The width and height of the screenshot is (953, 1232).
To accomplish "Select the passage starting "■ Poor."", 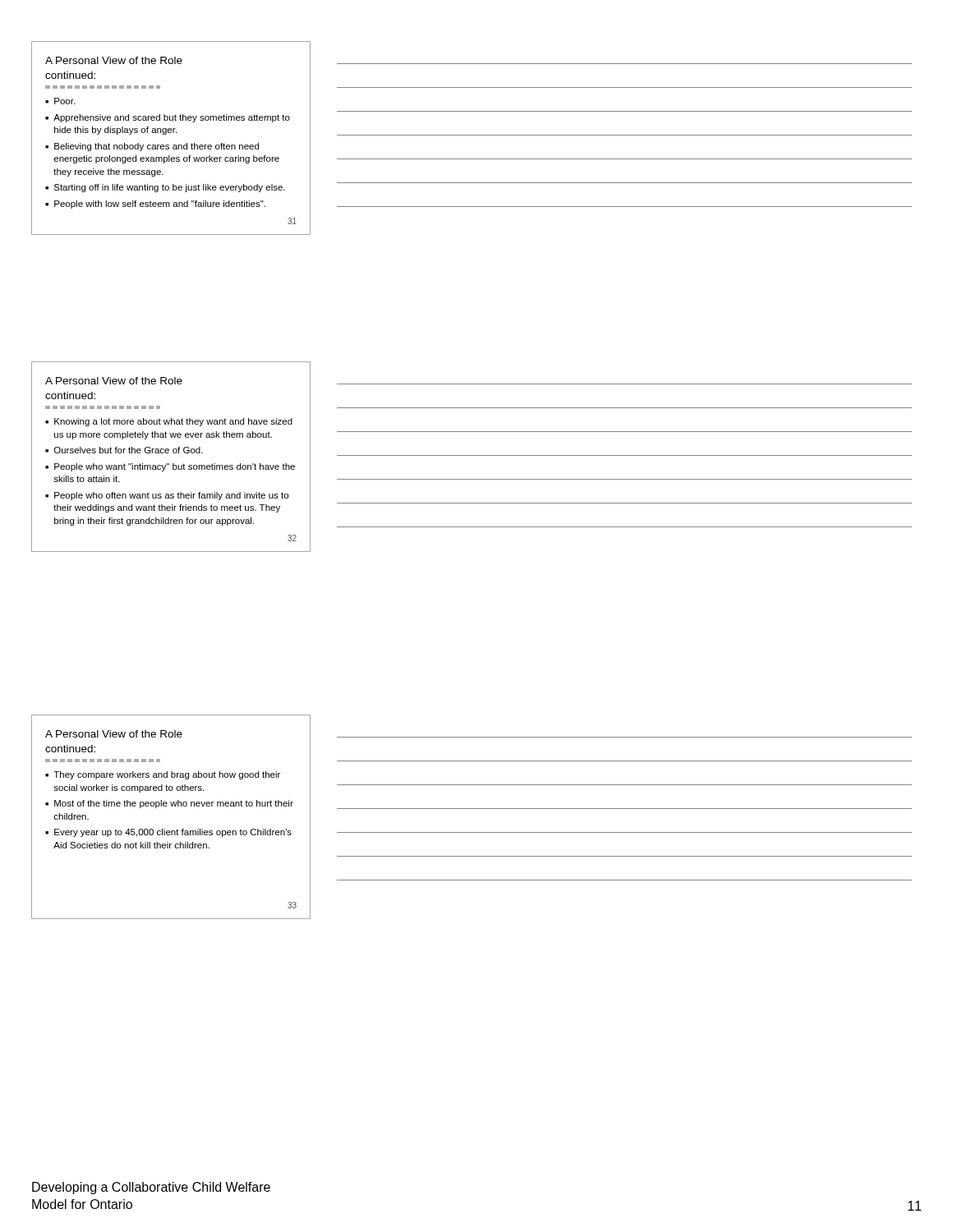I will click(60, 102).
